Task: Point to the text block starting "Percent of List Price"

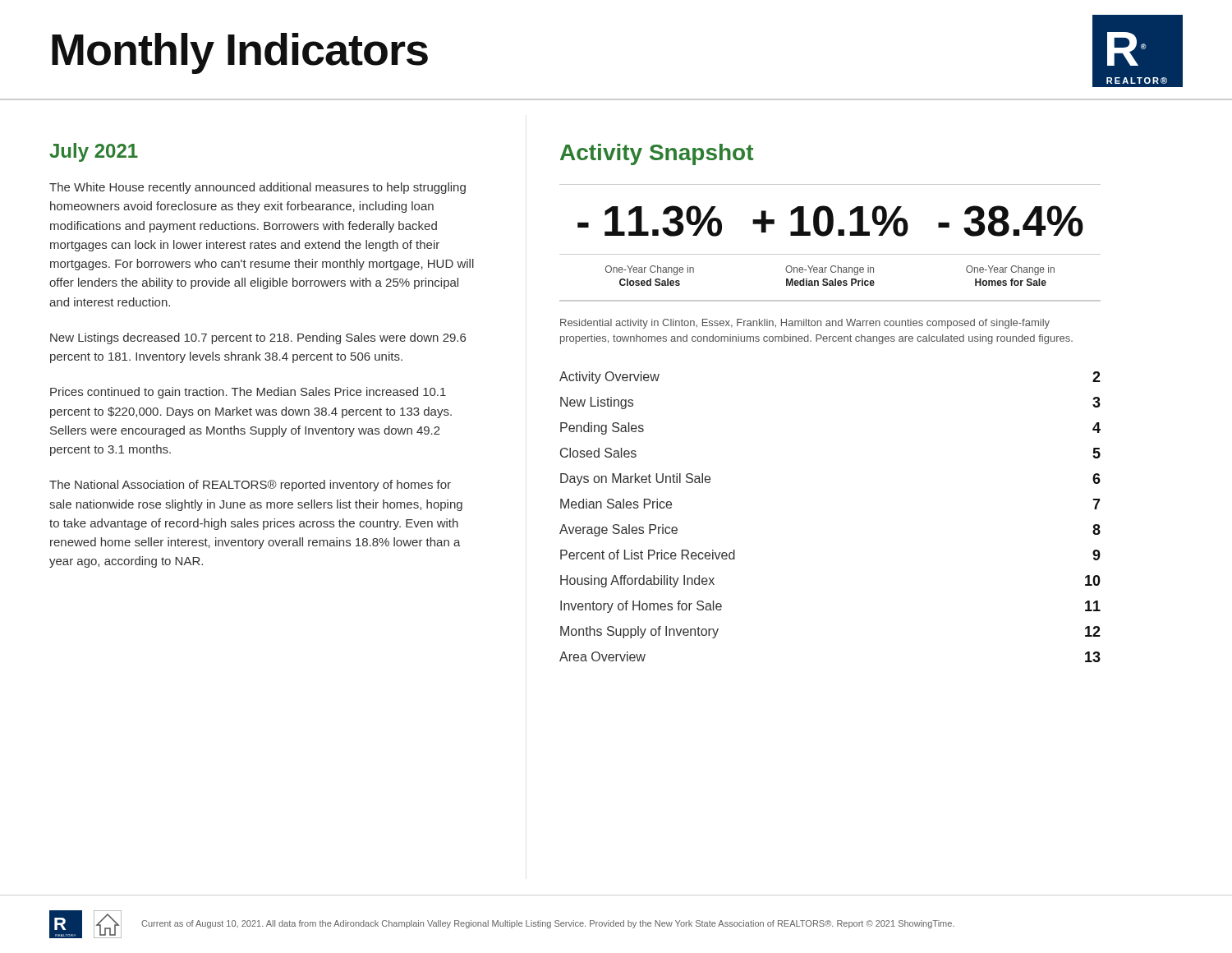Action: (x=652, y=555)
